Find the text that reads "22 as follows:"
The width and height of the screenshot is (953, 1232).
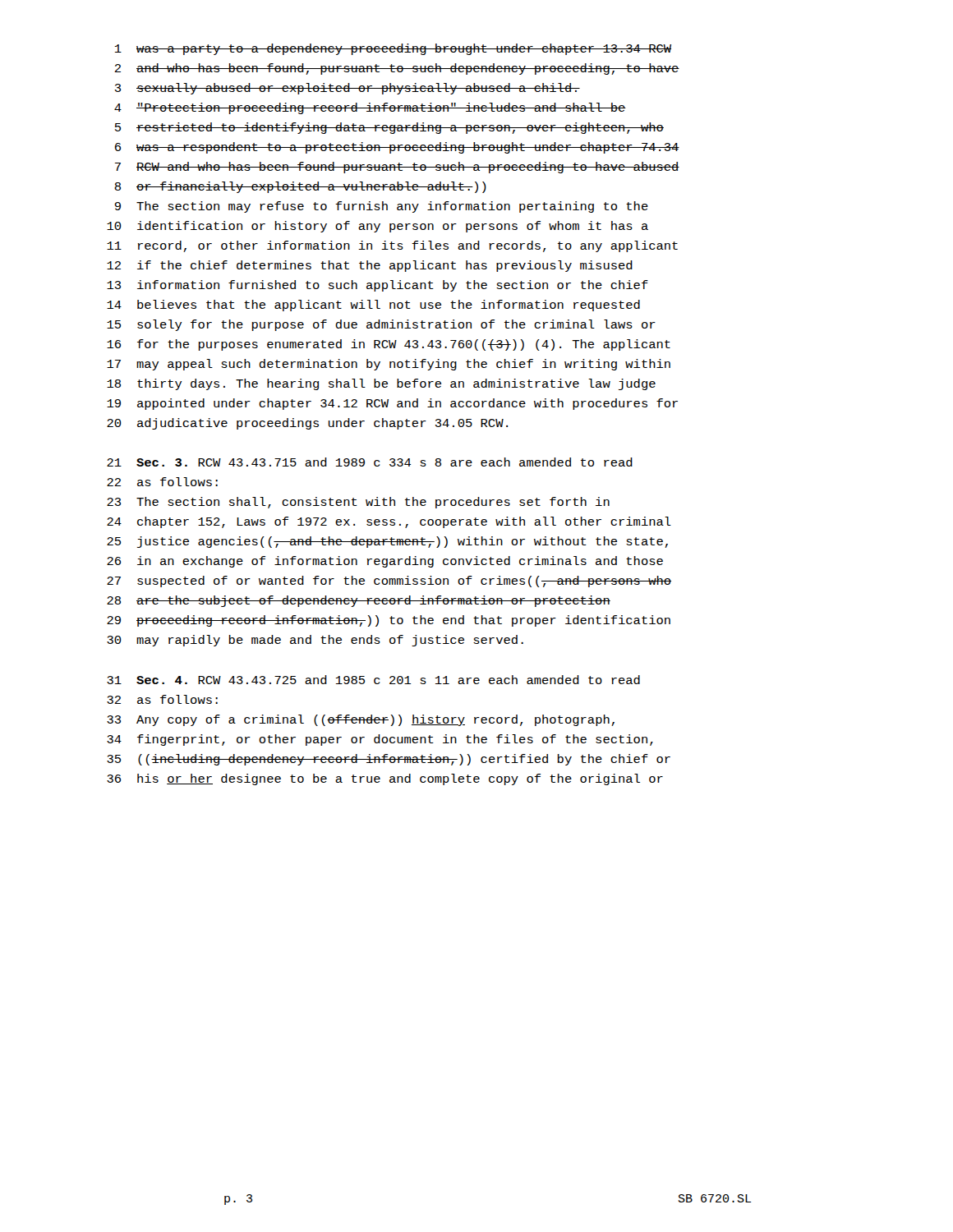tap(162, 482)
